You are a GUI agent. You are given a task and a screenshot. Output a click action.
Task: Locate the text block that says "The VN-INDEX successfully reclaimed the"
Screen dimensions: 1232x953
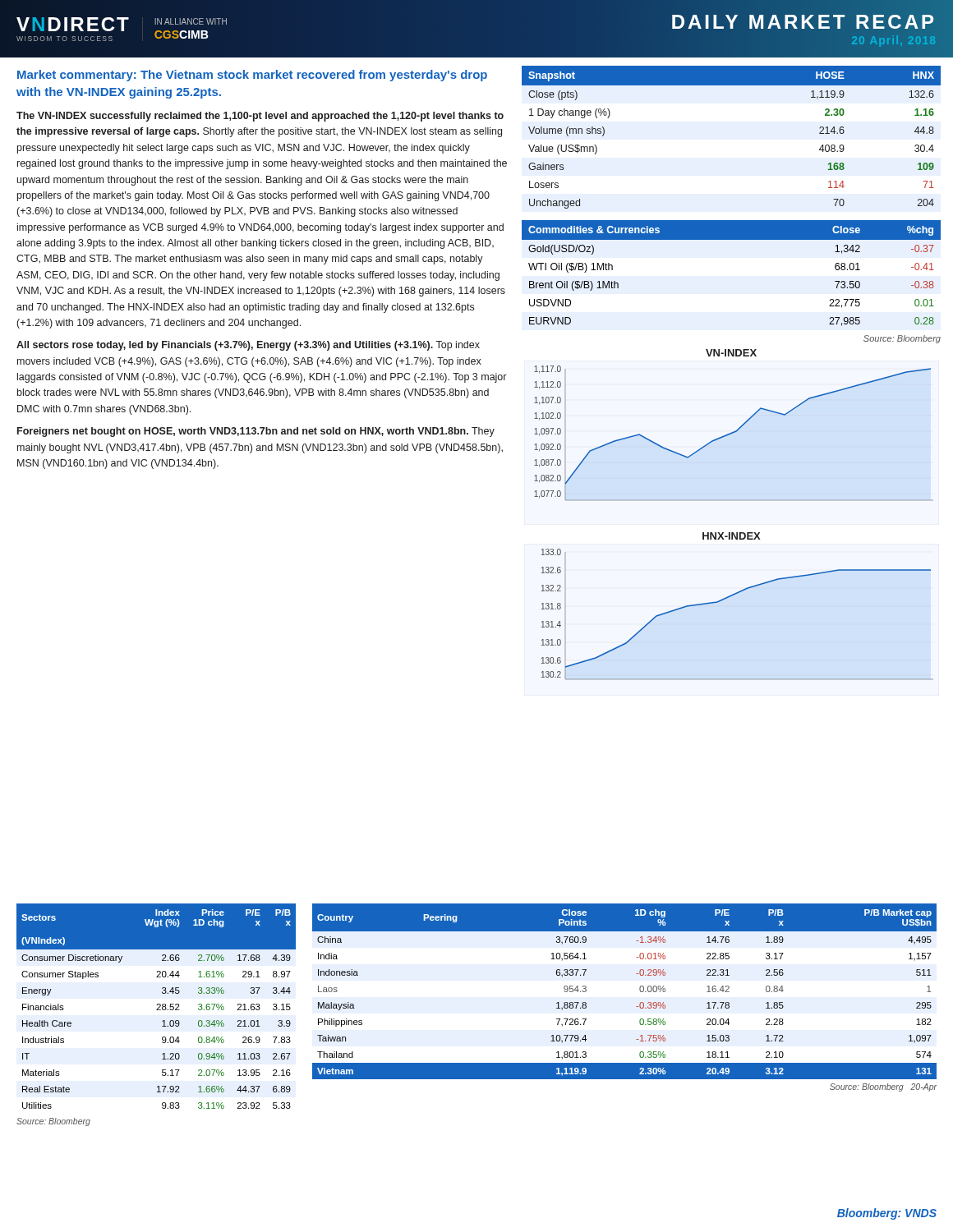[x=262, y=219]
